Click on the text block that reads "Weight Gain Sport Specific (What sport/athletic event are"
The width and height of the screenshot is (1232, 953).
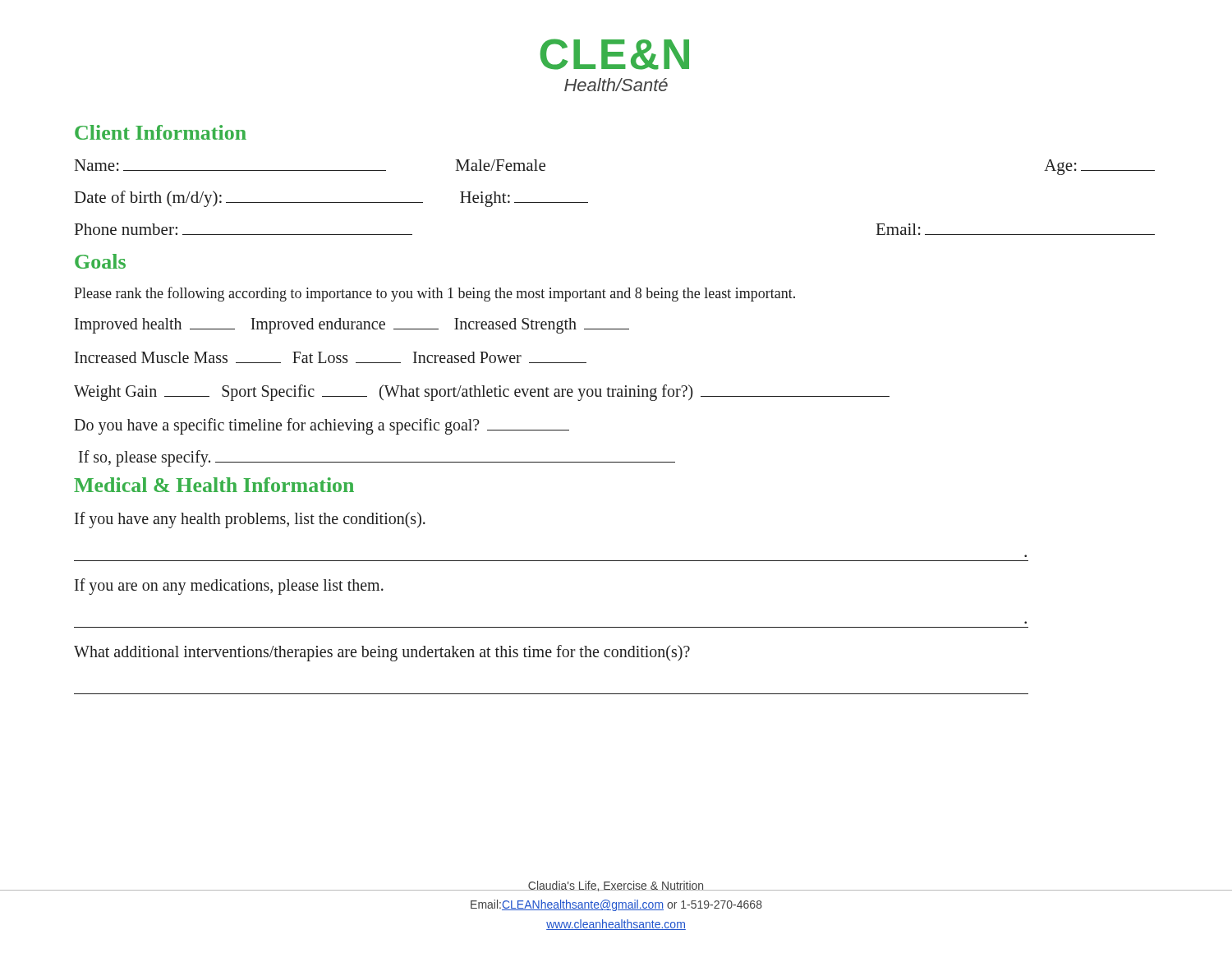pos(482,390)
